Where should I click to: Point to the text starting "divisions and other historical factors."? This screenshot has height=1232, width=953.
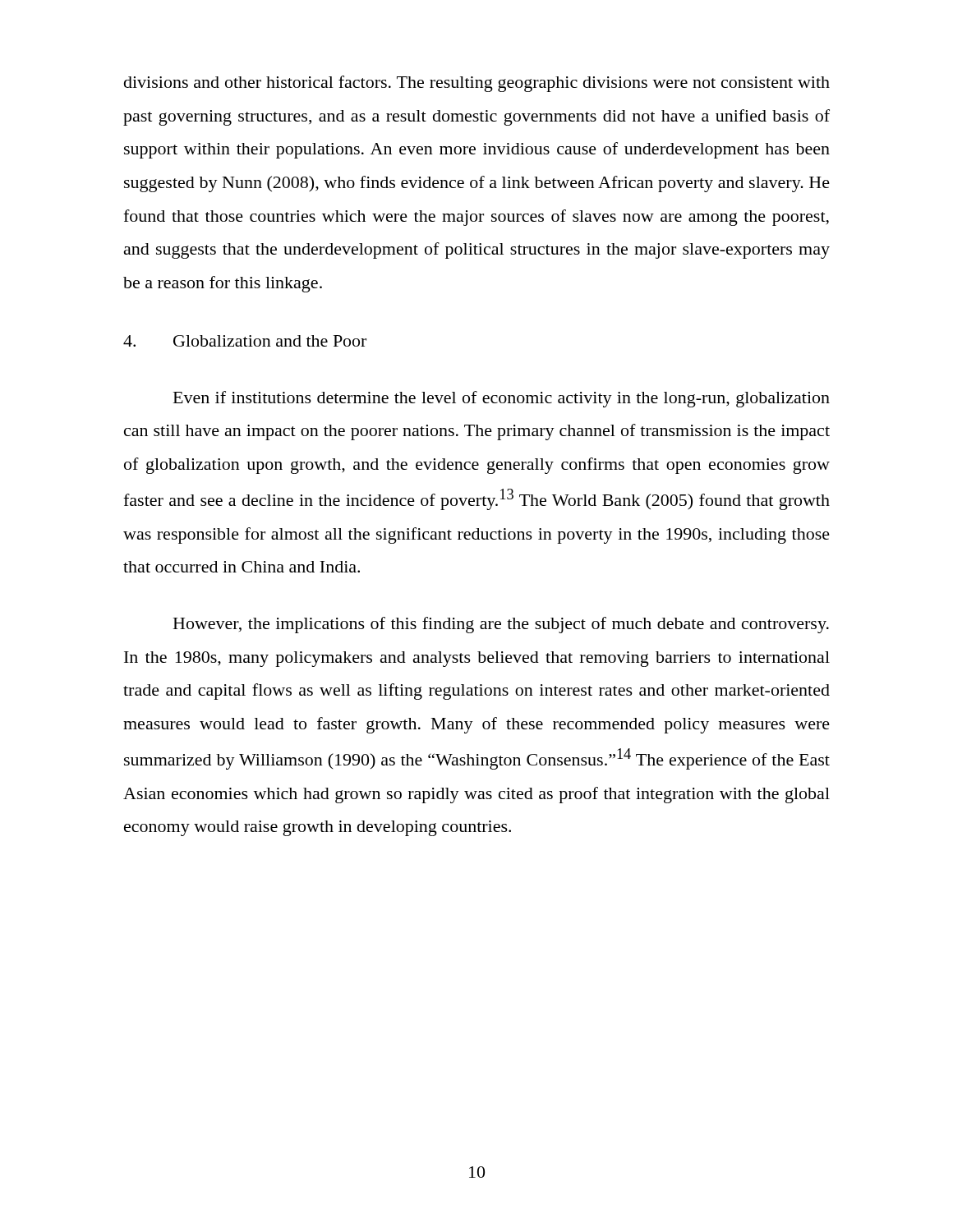tap(476, 183)
